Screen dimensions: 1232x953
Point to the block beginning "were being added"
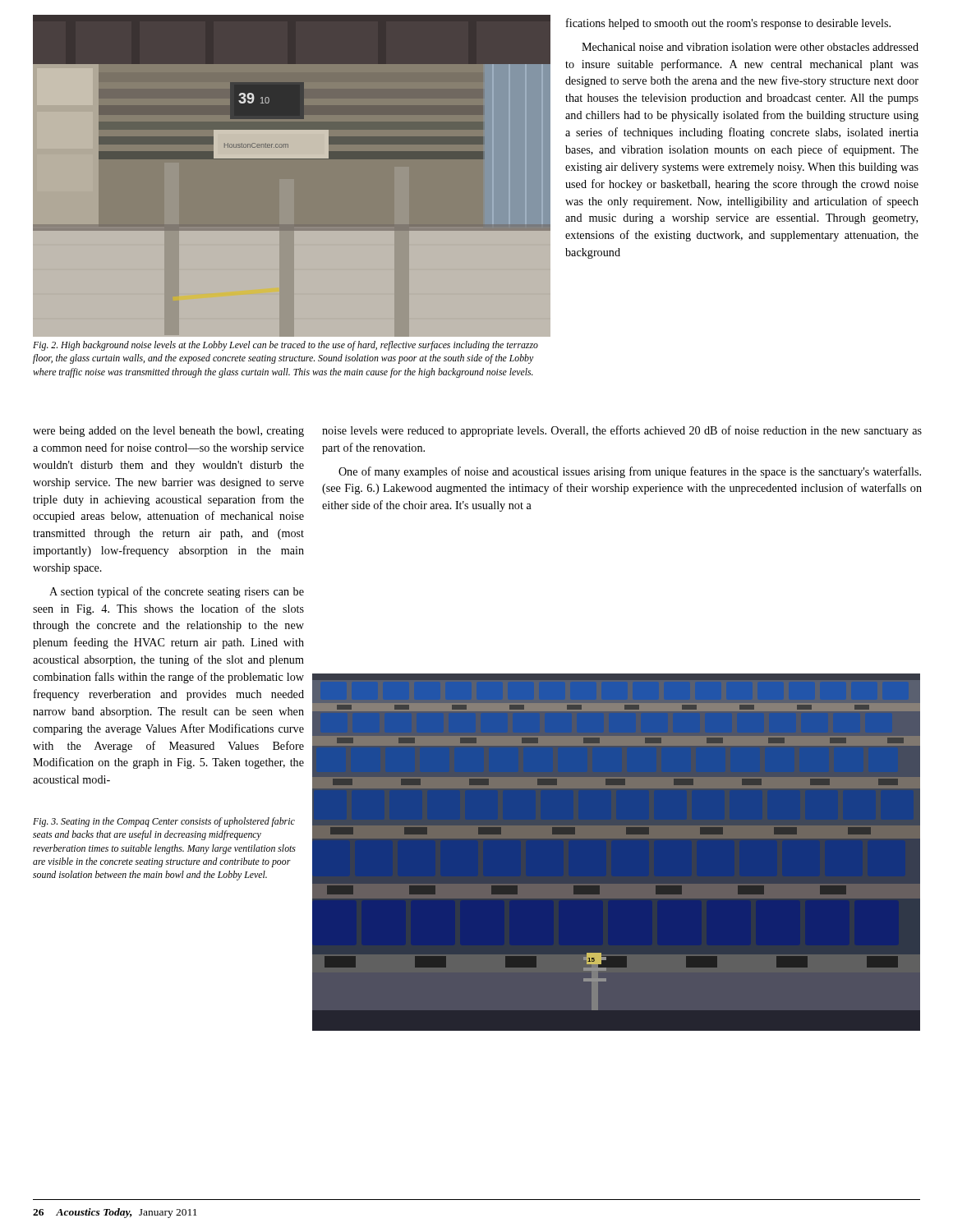(168, 605)
